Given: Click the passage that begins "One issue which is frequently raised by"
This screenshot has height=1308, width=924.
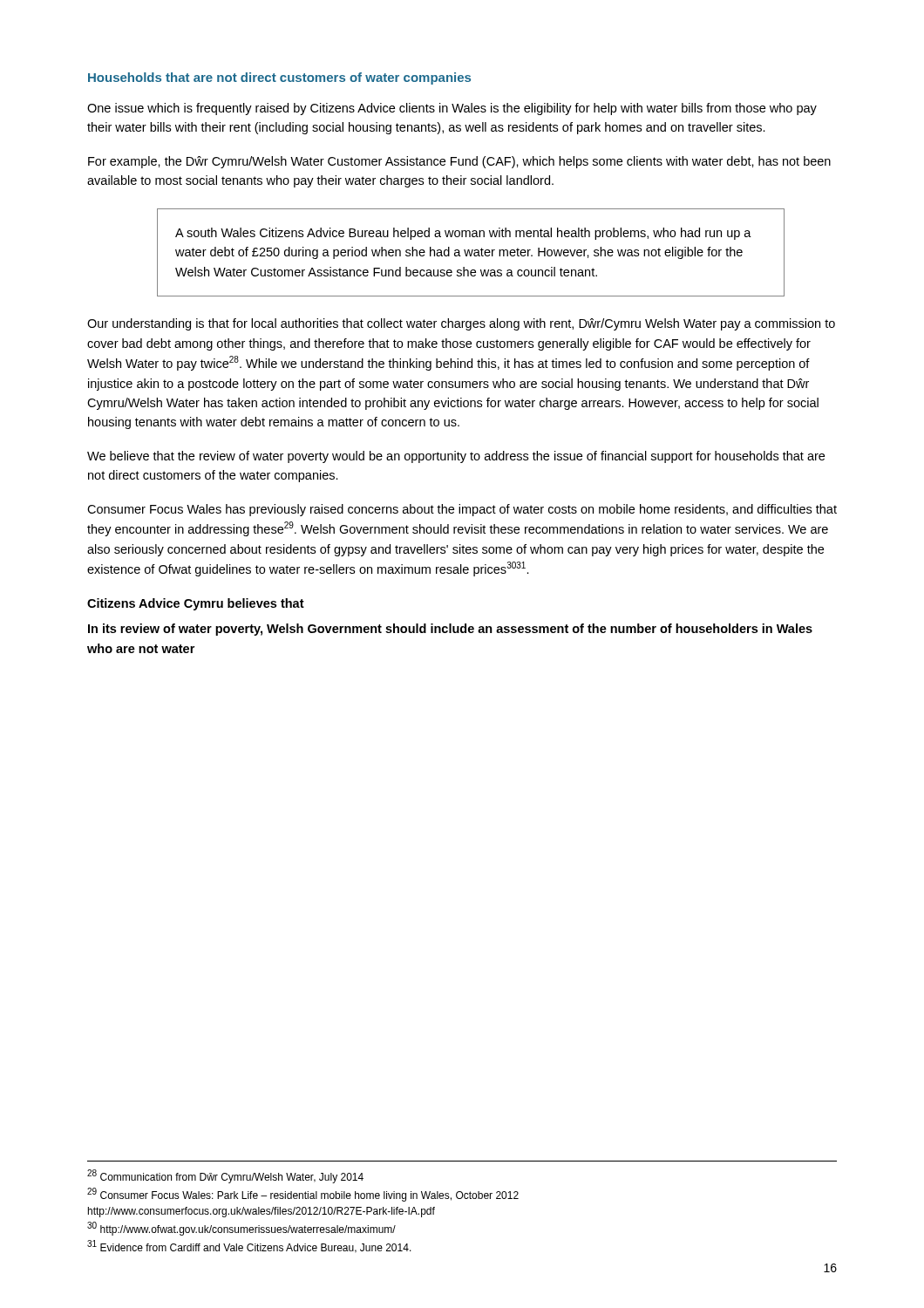Looking at the screenshot, I should (x=452, y=118).
